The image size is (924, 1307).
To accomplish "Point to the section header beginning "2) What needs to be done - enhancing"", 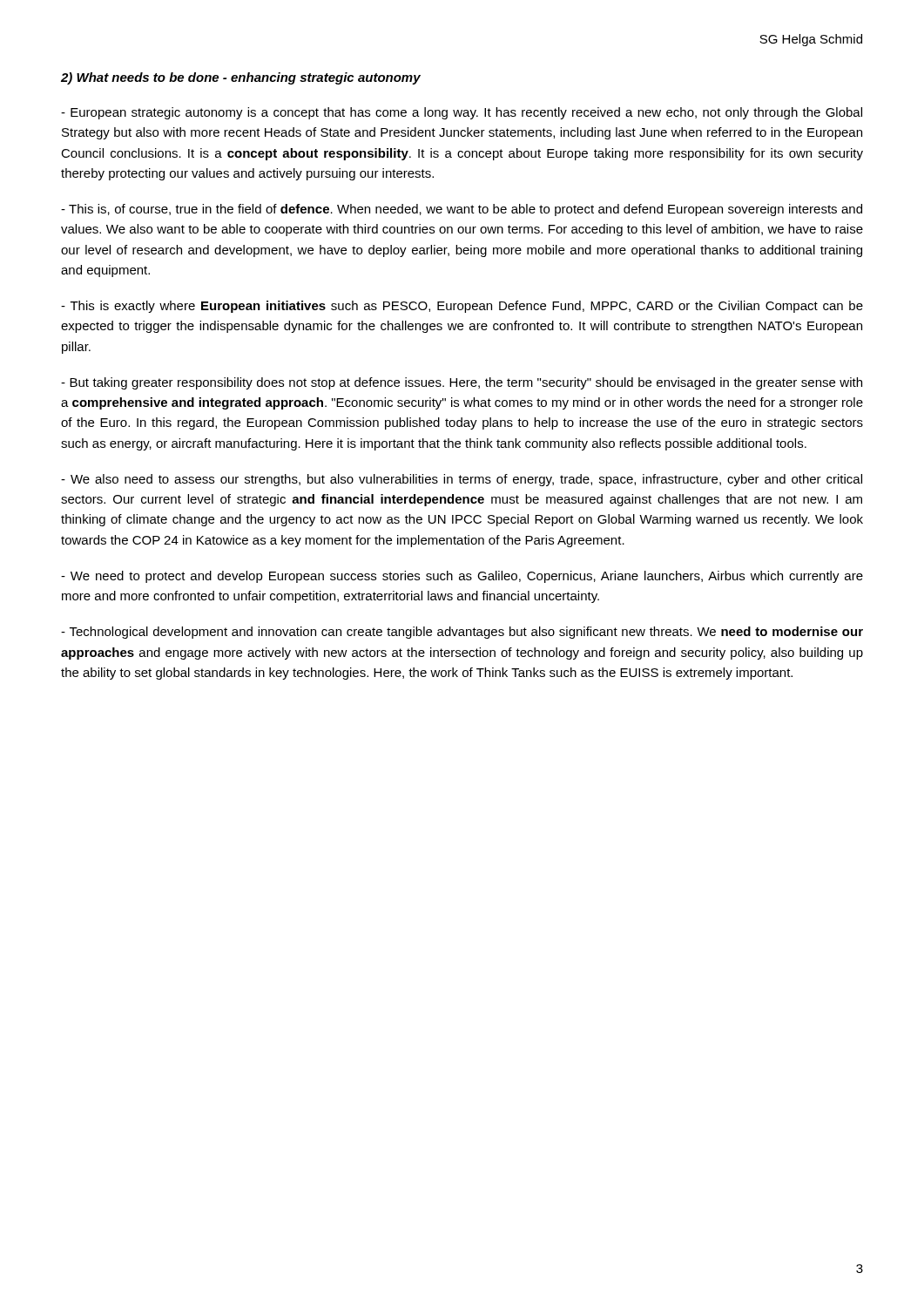I will pyautogui.click(x=241, y=77).
